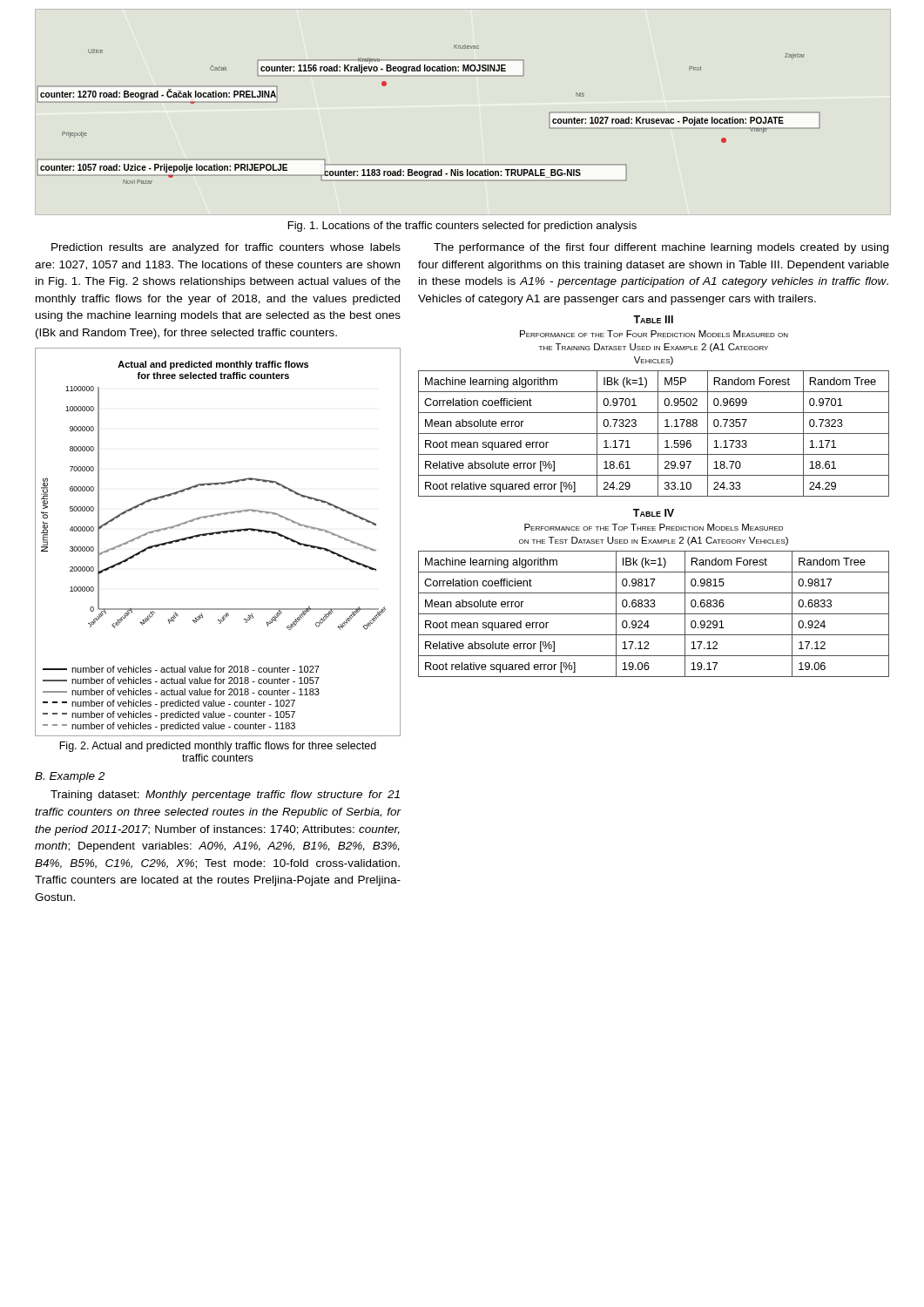The width and height of the screenshot is (924, 1307).
Task: Select the caption containing "Fig. 1. Locations of"
Action: click(x=462, y=225)
